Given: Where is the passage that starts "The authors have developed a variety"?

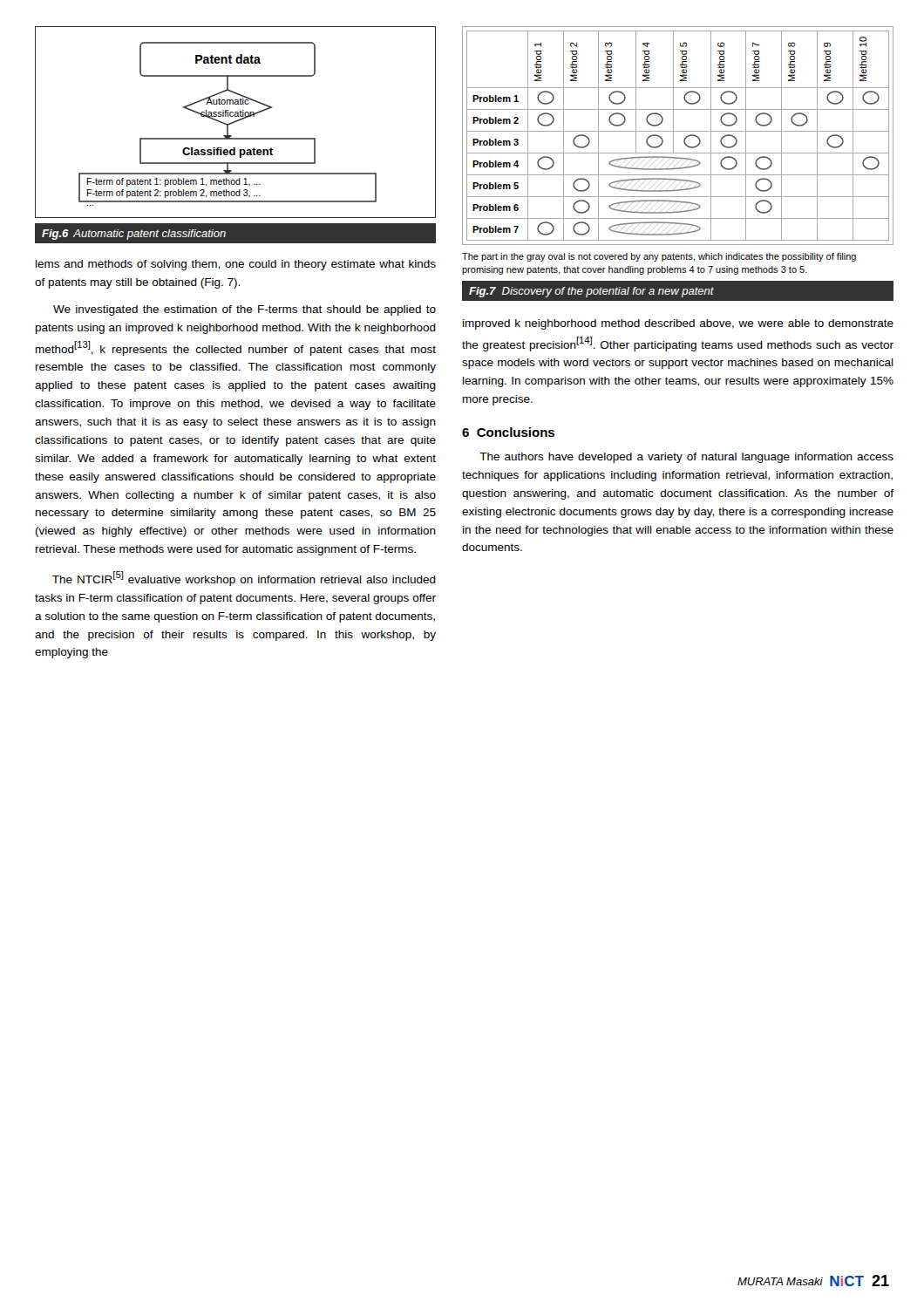Looking at the screenshot, I should click(678, 502).
